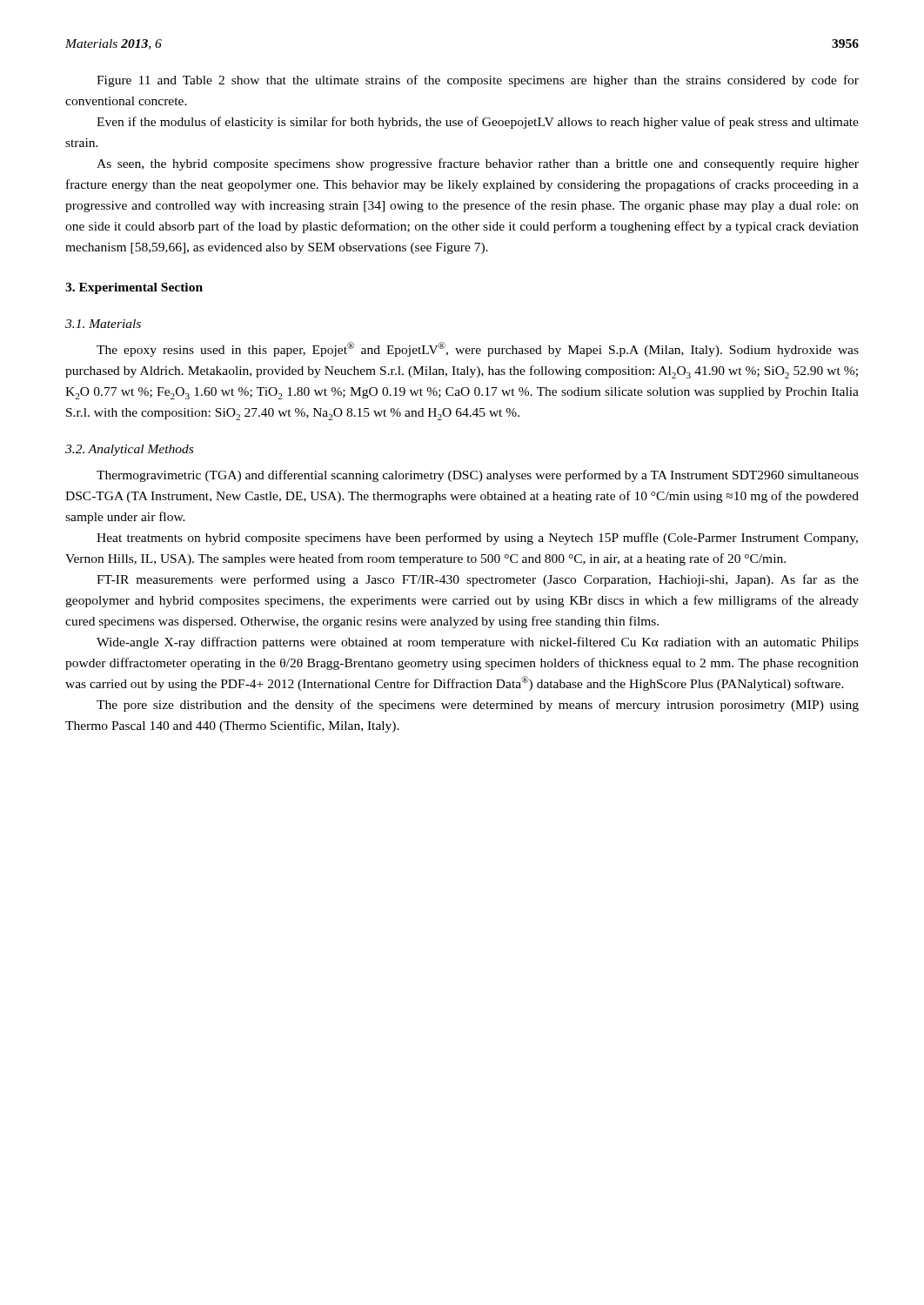Locate the passage starting "Even if the"
Image resolution: width=924 pixels, height=1305 pixels.
(x=462, y=132)
